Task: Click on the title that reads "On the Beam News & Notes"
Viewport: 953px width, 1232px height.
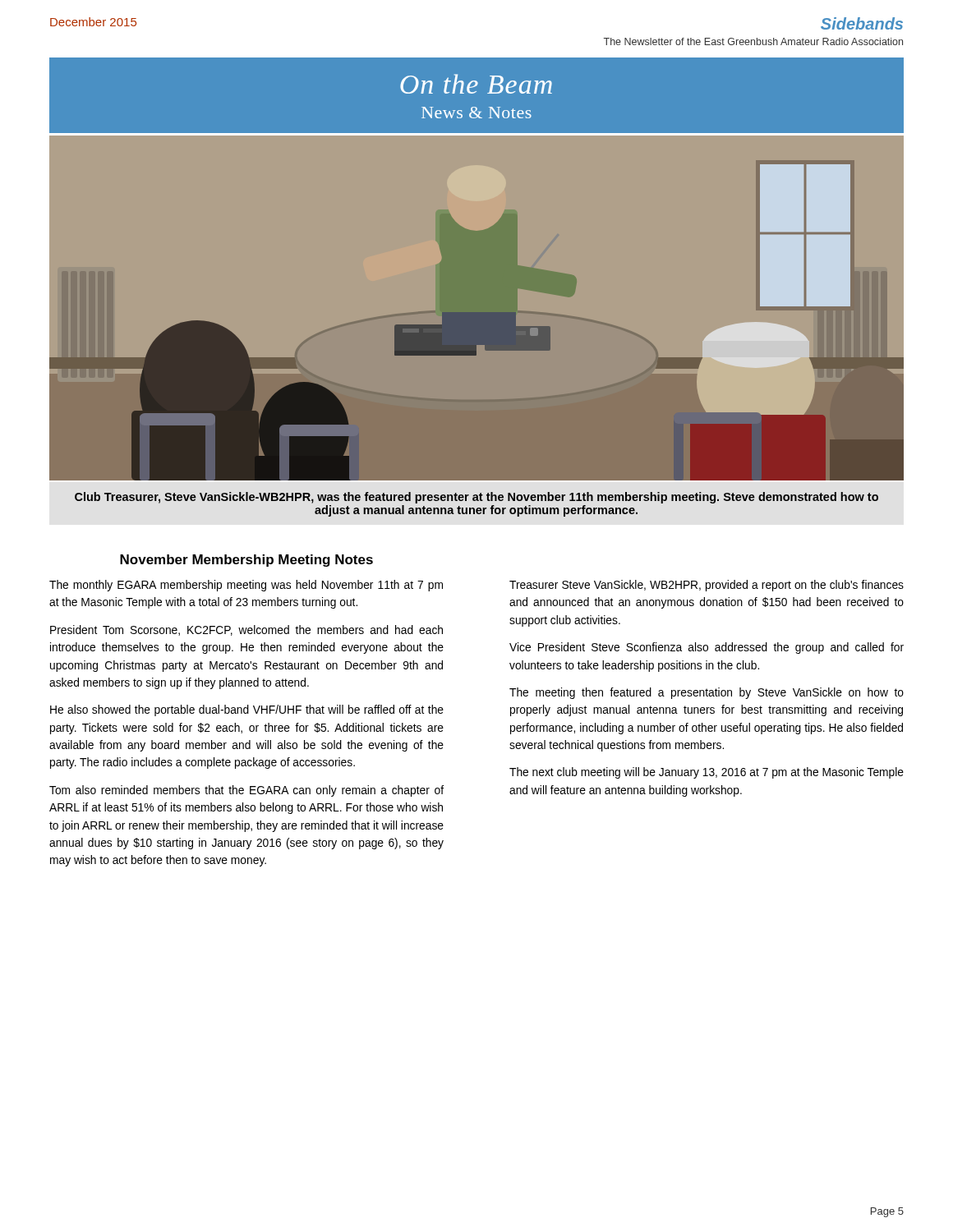Action: coord(476,96)
